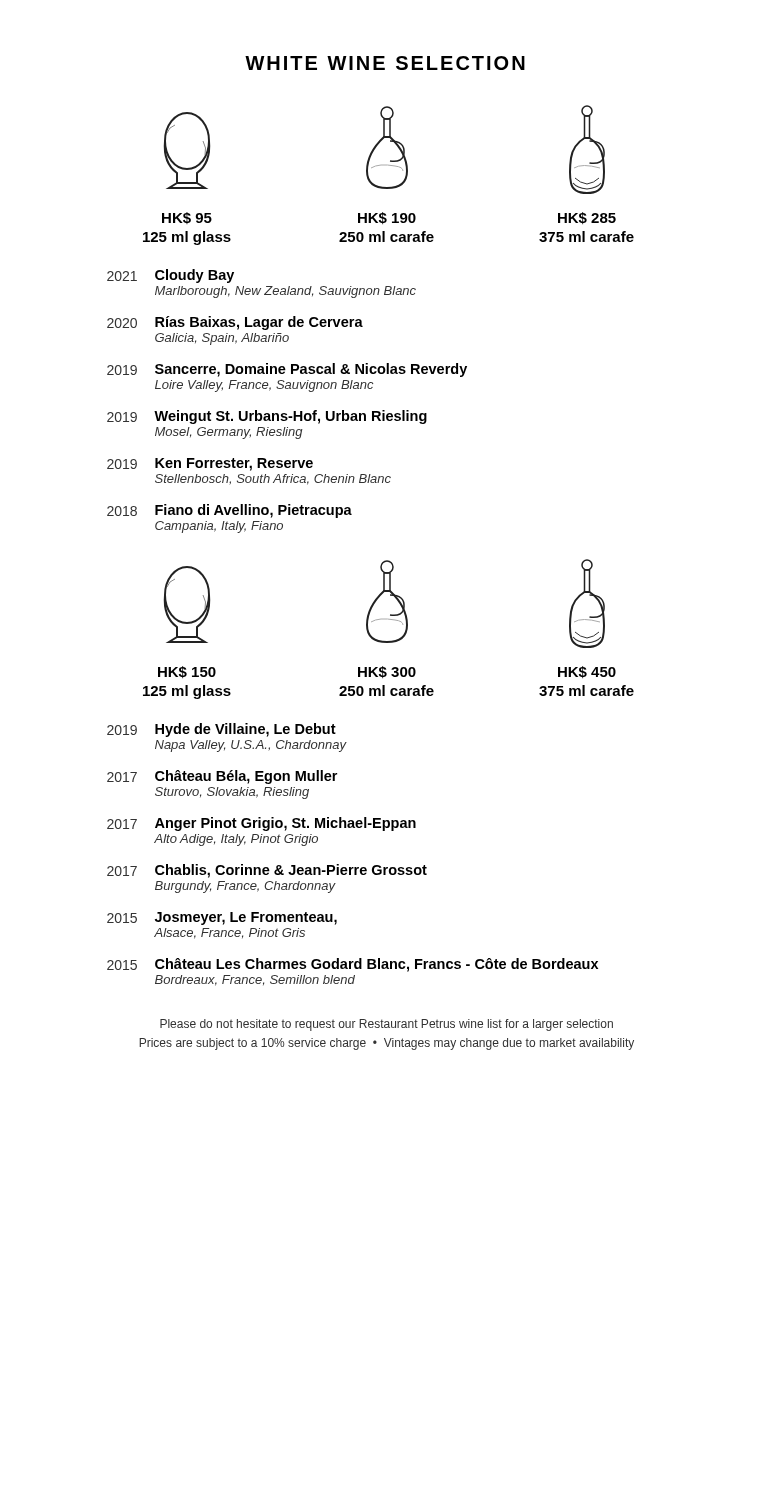Image resolution: width=773 pixels, height=1500 pixels.
Task: Select the list item that reads "2019 Sancerre, Domaine"
Action: [386, 376]
